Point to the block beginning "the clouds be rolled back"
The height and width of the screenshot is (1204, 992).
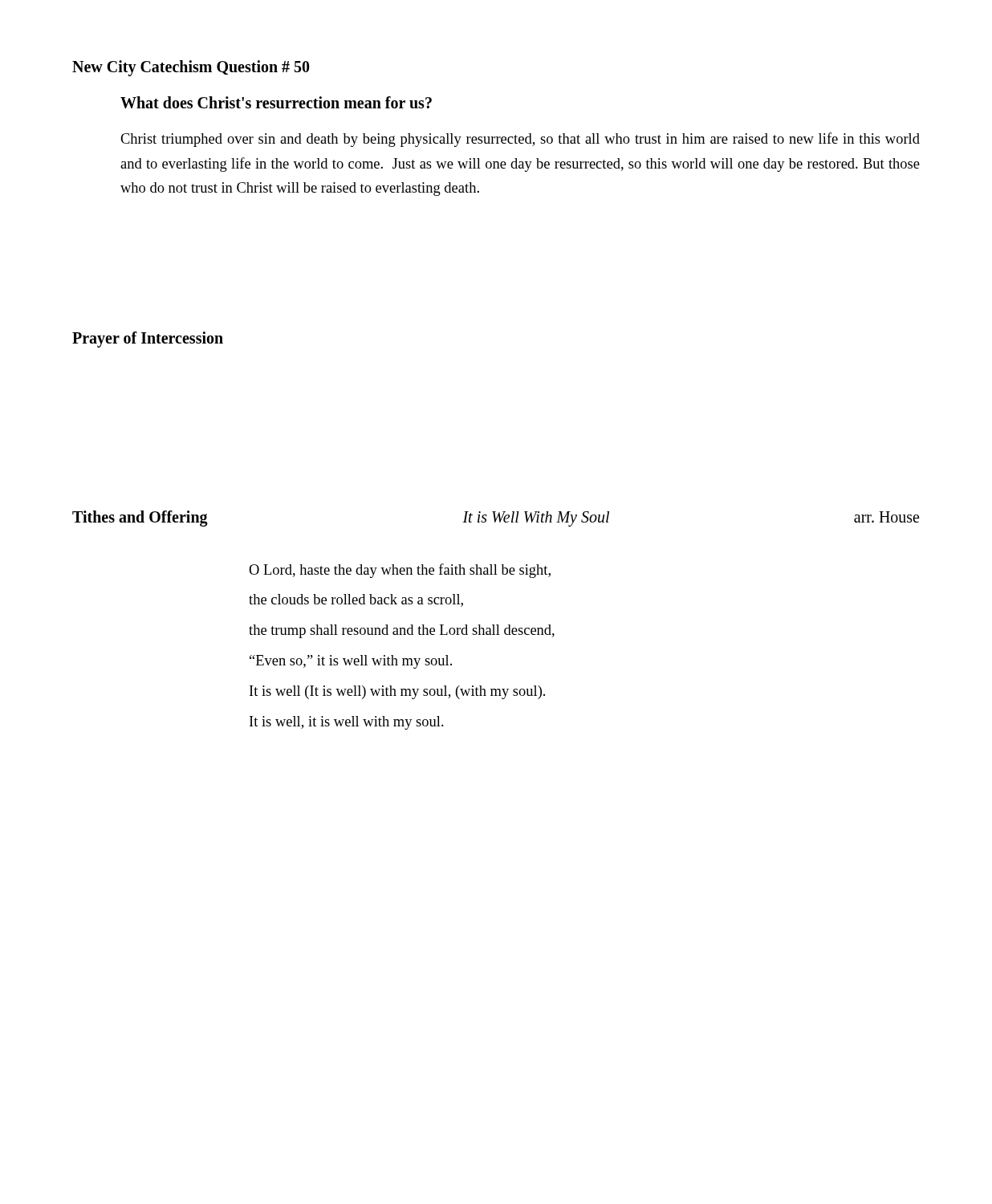(x=356, y=600)
